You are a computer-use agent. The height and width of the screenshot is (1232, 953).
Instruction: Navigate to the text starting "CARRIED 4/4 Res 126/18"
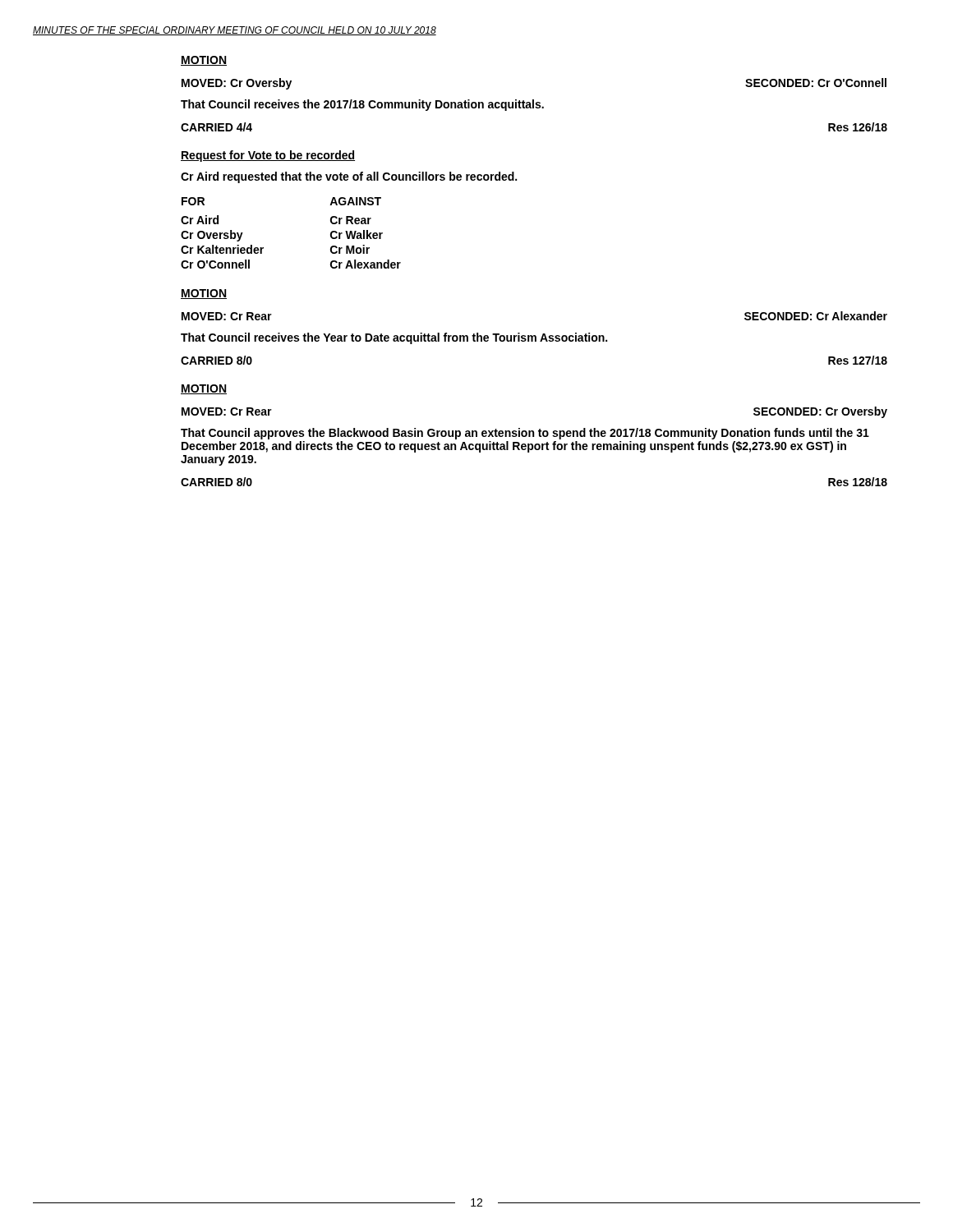click(x=216, y=127)
